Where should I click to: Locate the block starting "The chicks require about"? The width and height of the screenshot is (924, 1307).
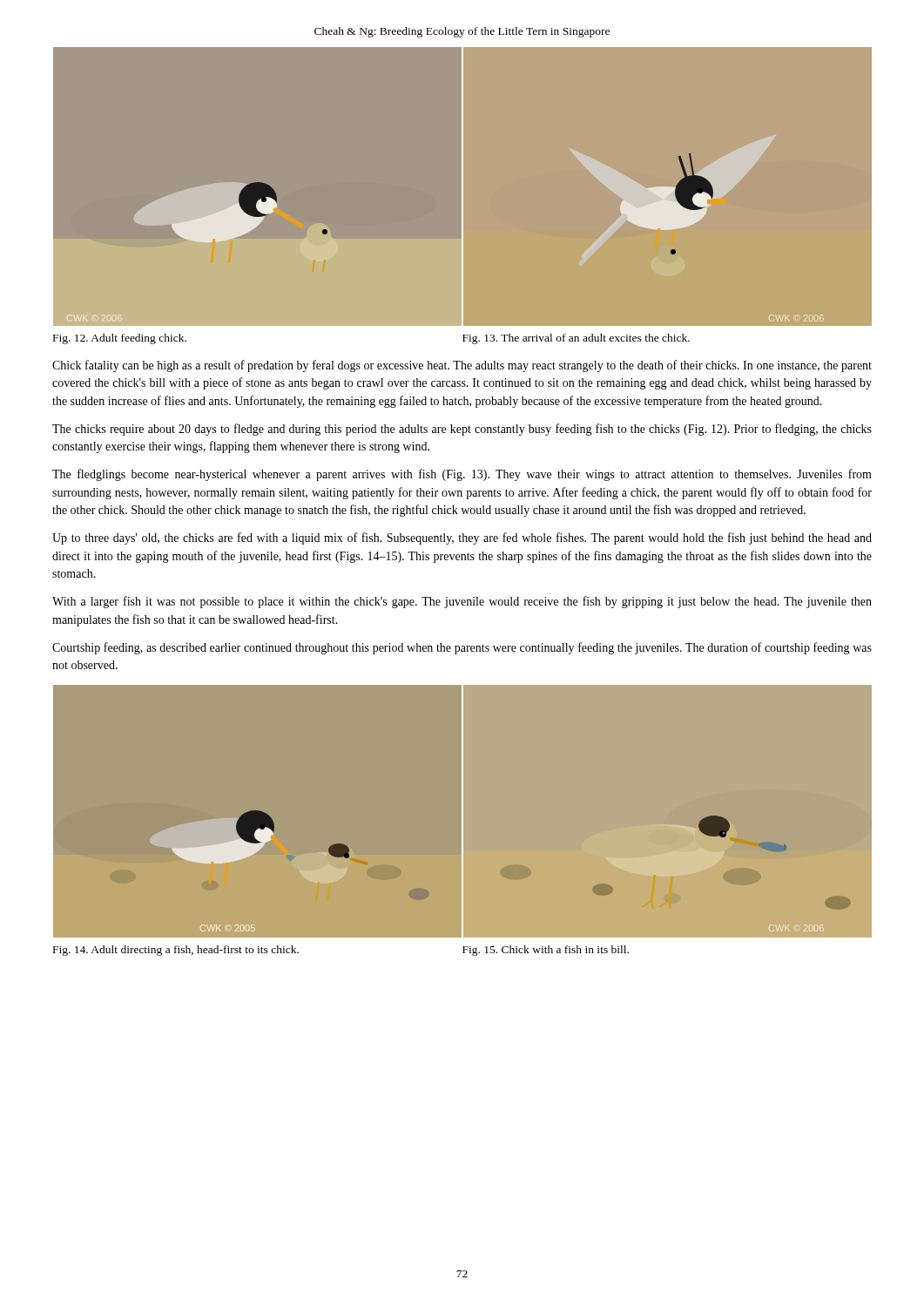(x=462, y=438)
